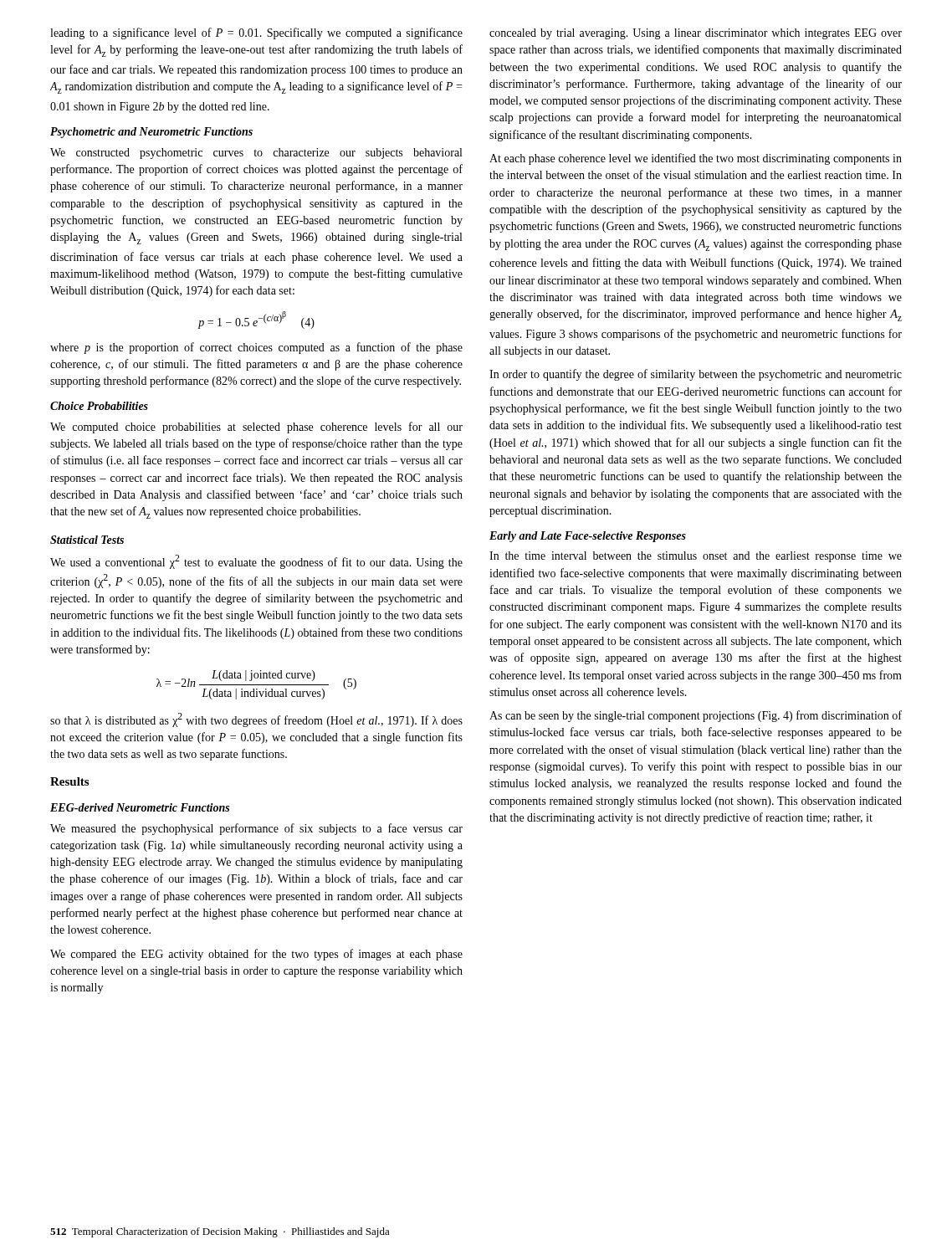Point to the block beginning "We used a conventional χ2 test to"

(x=256, y=606)
